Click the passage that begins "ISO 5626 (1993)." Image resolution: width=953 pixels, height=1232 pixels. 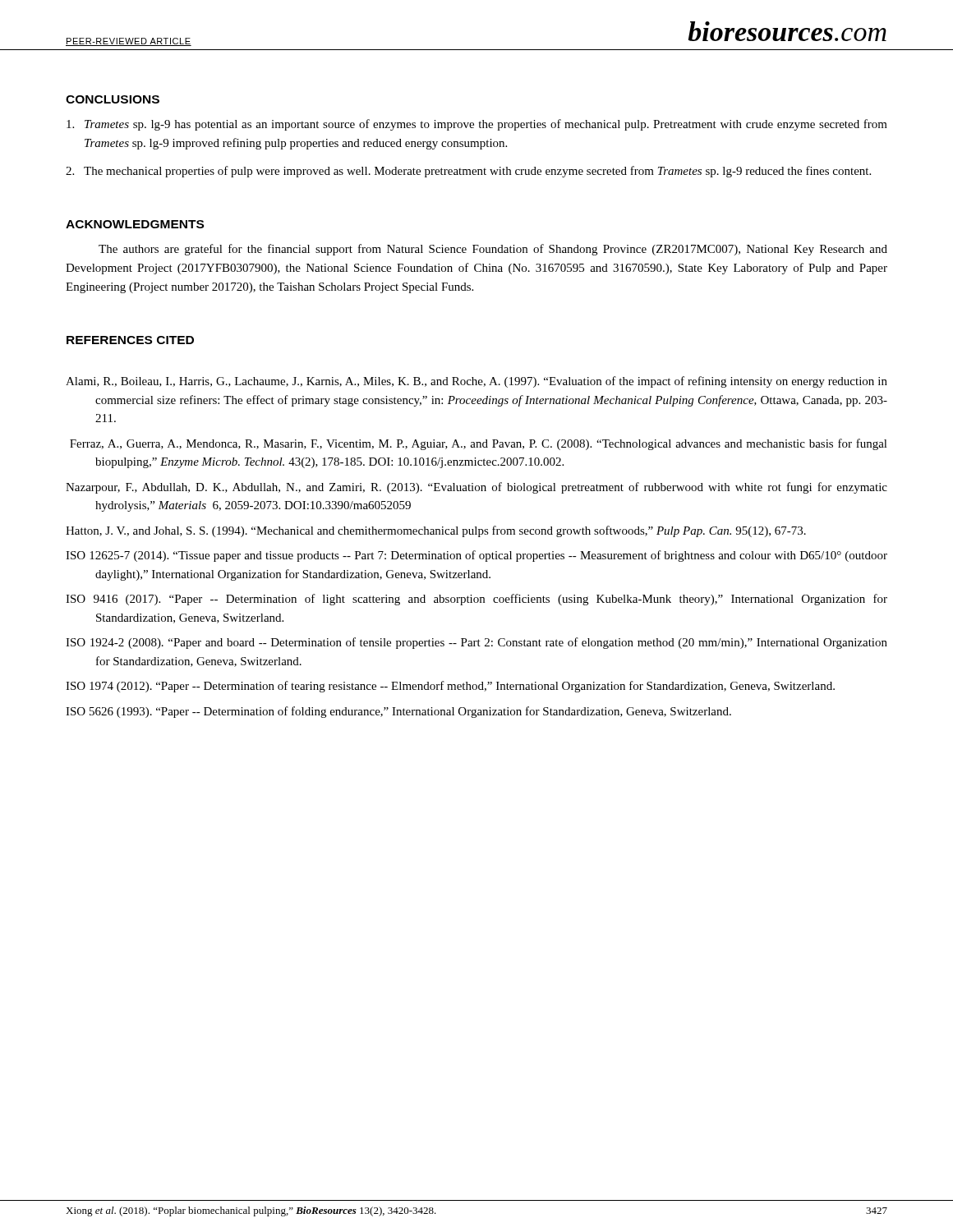(x=399, y=711)
